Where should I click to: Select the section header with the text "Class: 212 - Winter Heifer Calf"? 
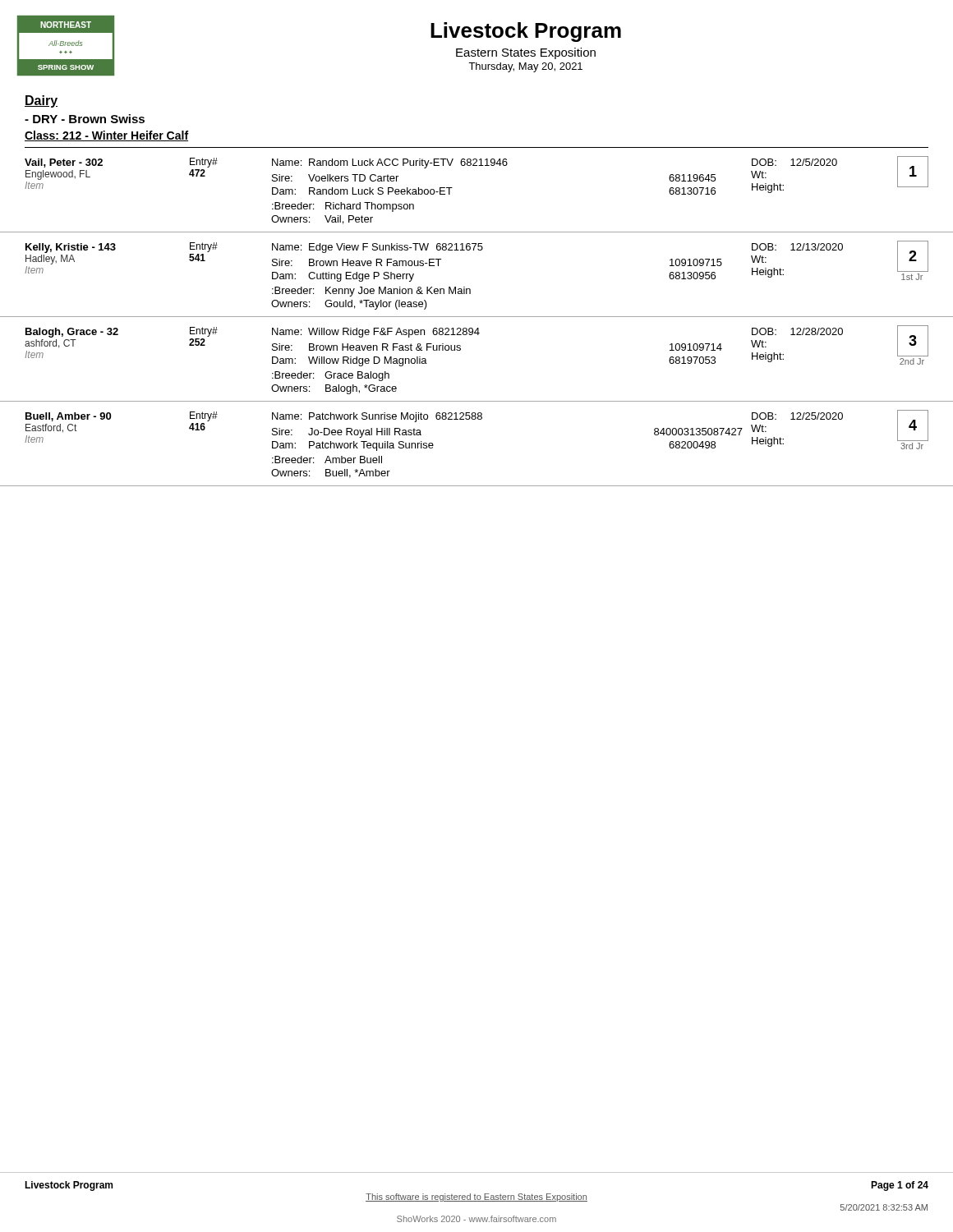[x=106, y=136]
